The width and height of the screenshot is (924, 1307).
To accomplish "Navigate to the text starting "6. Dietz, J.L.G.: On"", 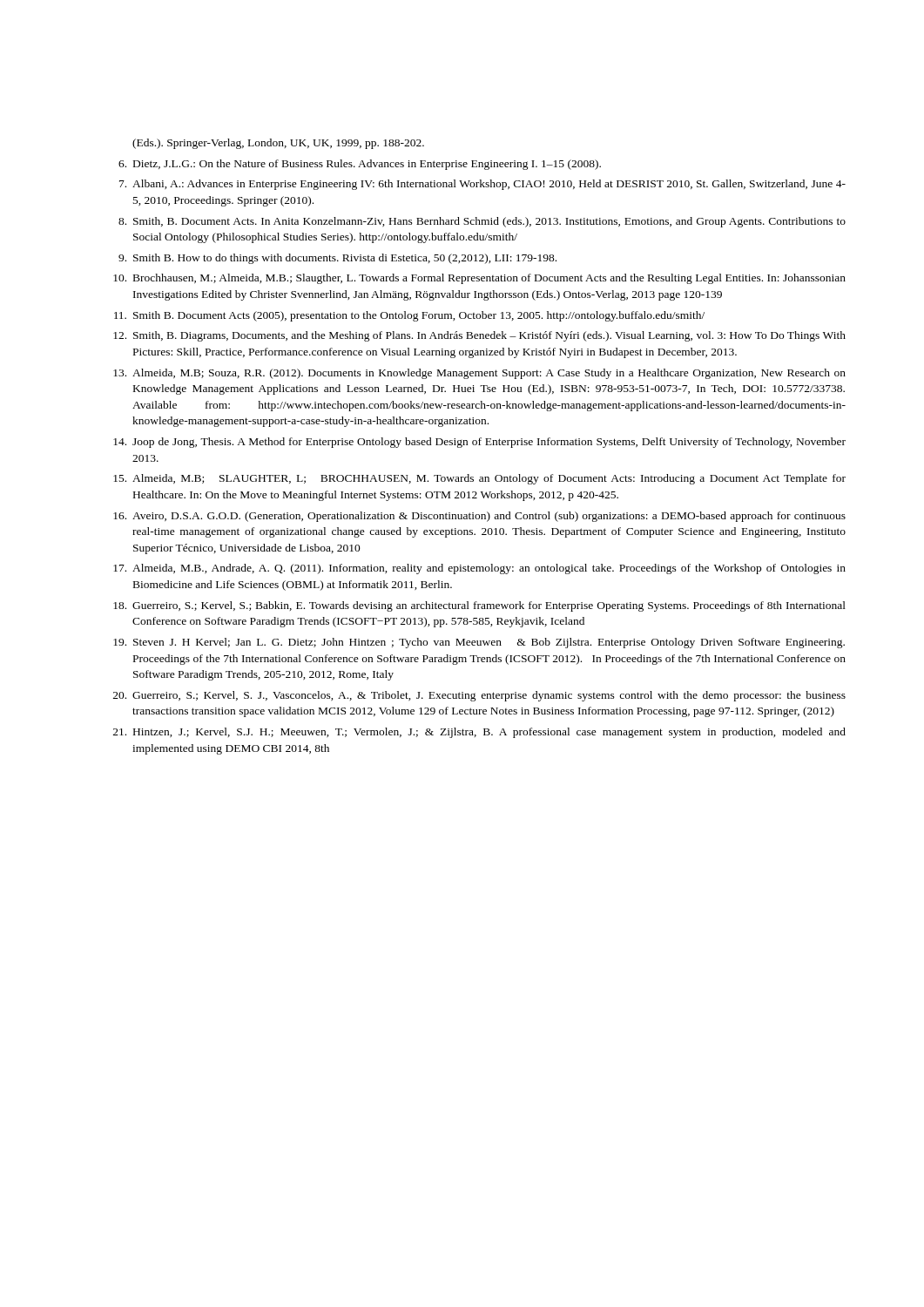I will pyautogui.click(x=470, y=164).
